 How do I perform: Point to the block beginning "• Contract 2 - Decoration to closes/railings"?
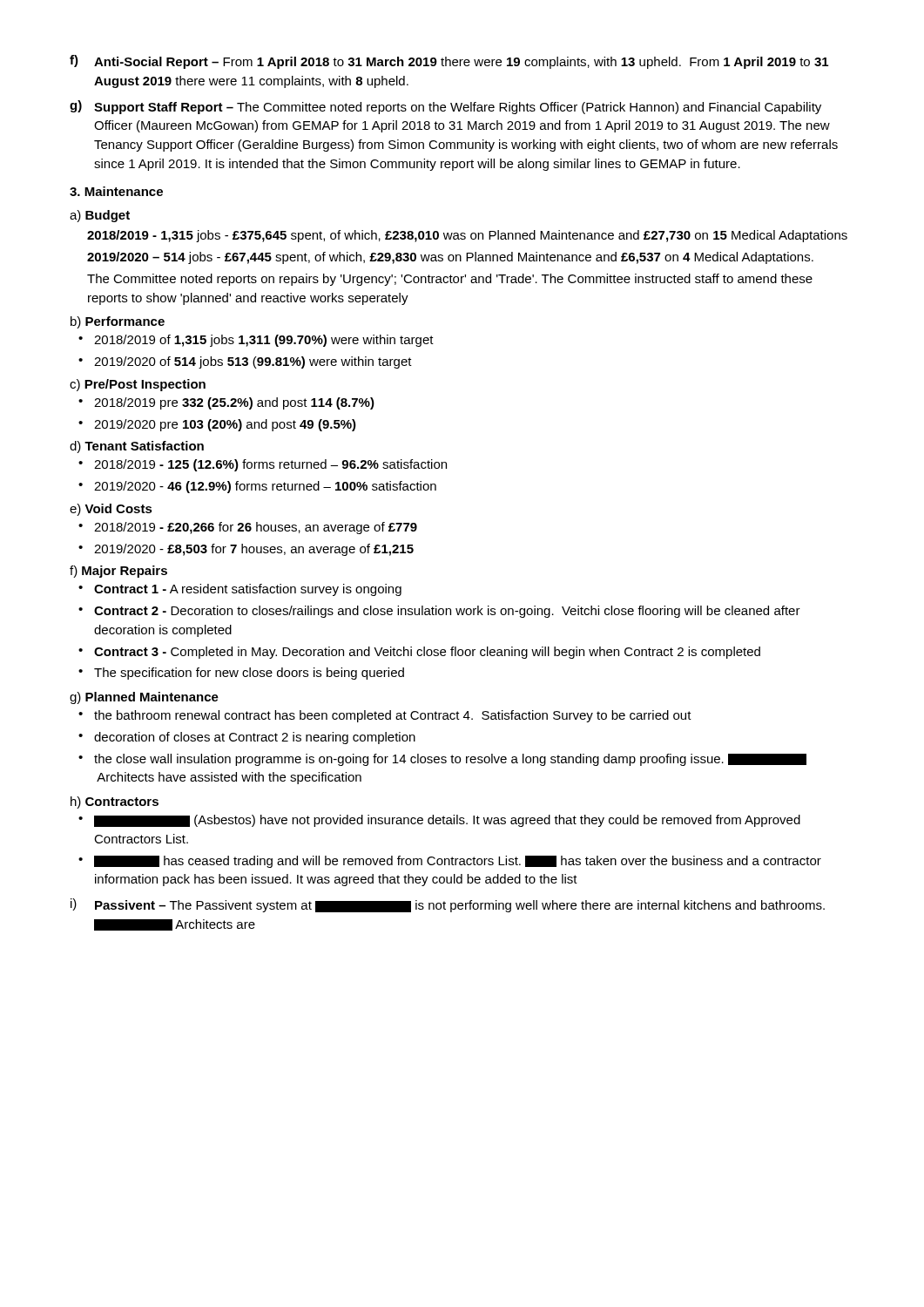tap(466, 620)
